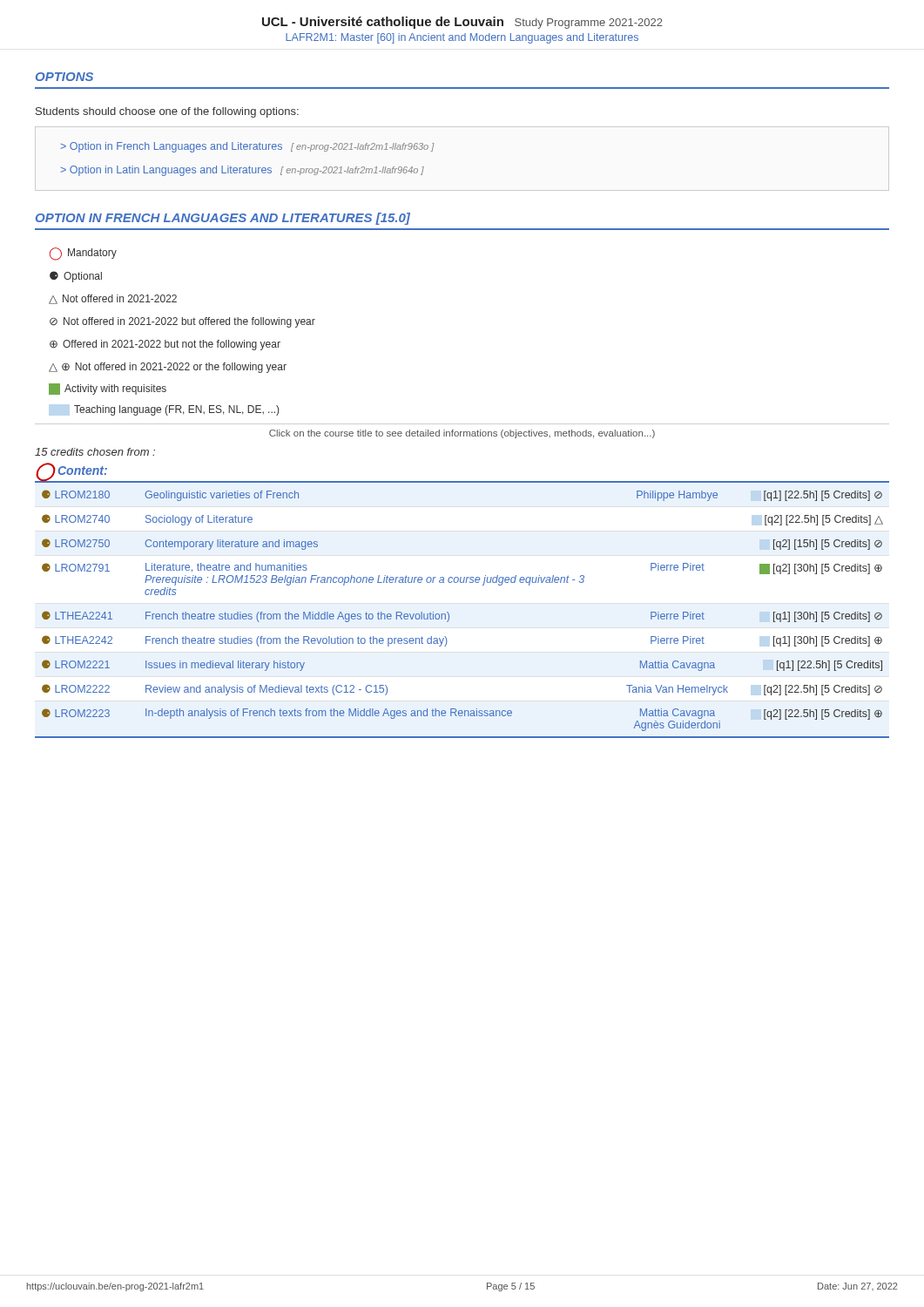Find the passage starting "⊕ Offered in 2021-2022 but not"
Viewport: 924px width, 1307px height.
tap(165, 344)
